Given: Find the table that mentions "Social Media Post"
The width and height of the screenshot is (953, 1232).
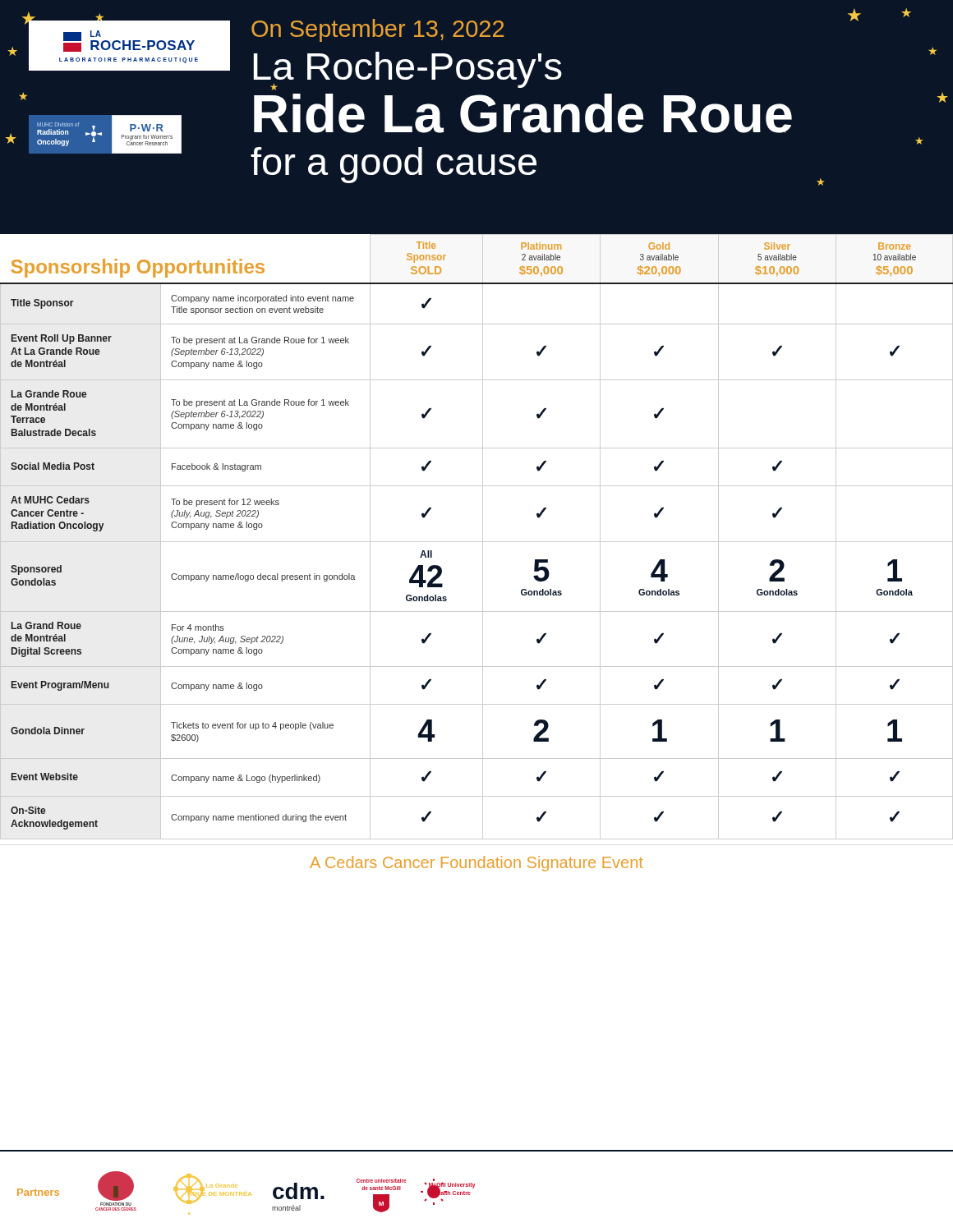Looking at the screenshot, I should (476, 537).
